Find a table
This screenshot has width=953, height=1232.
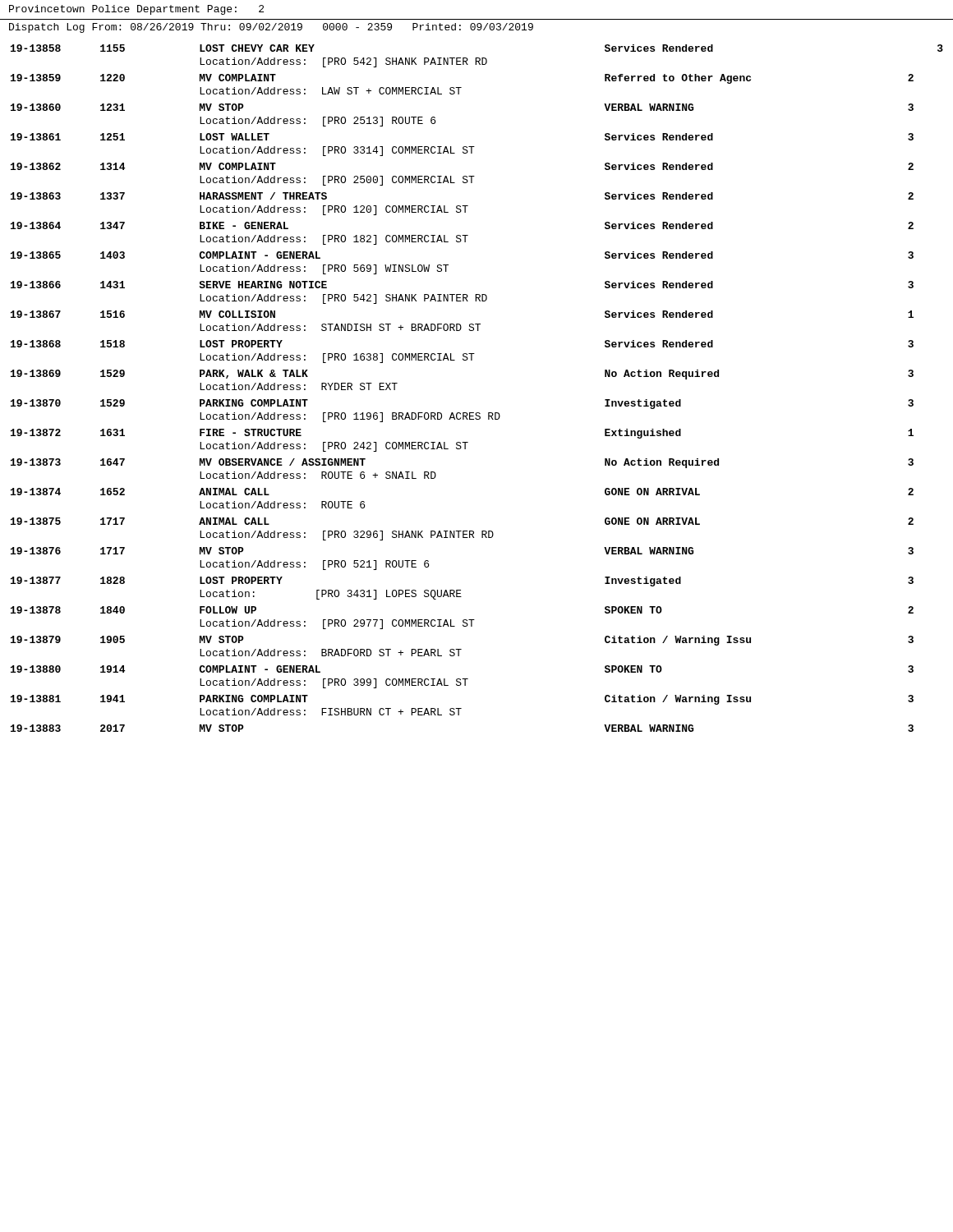pyautogui.click(x=476, y=388)
